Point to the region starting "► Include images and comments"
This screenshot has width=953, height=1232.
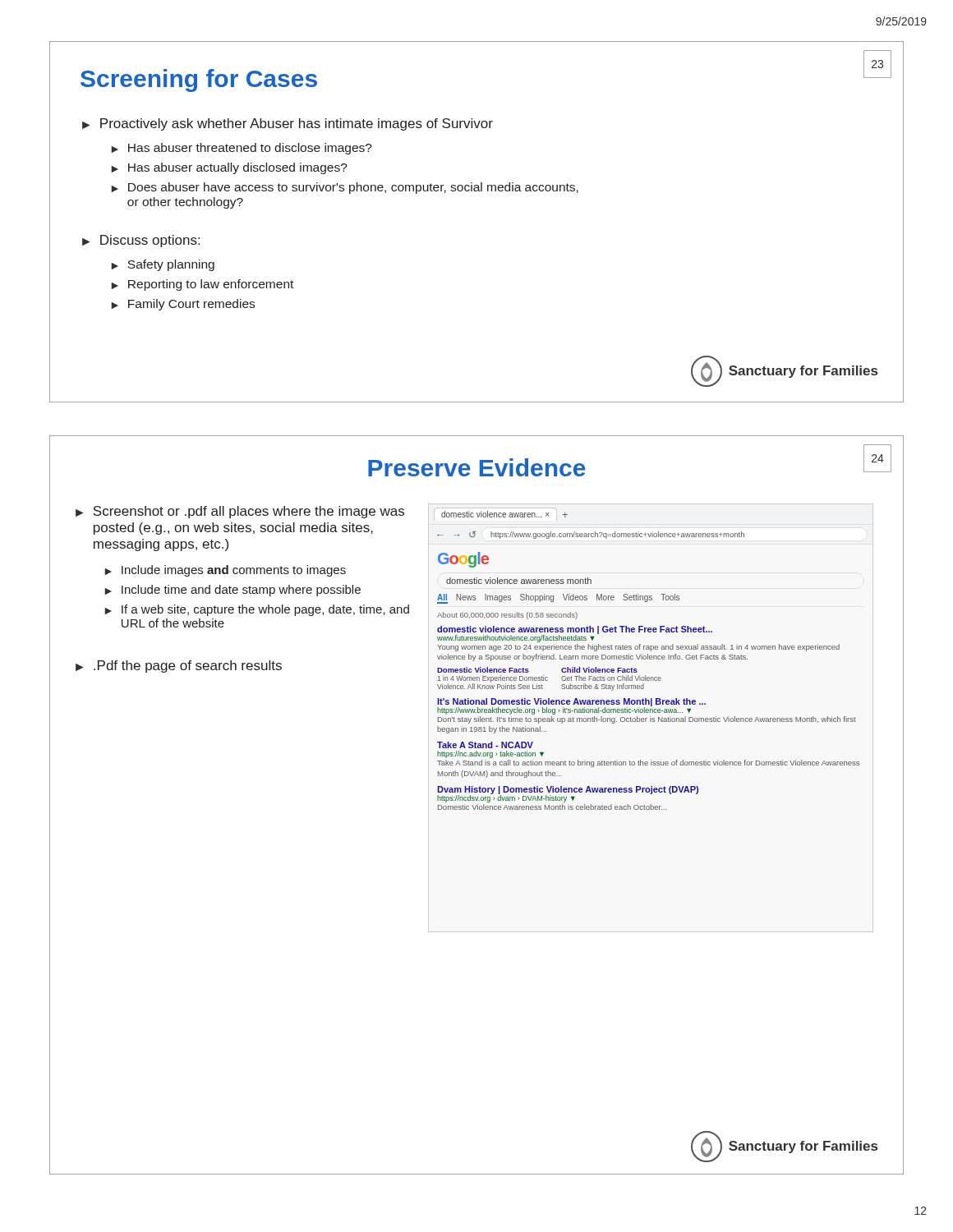(x=265, y=570)
